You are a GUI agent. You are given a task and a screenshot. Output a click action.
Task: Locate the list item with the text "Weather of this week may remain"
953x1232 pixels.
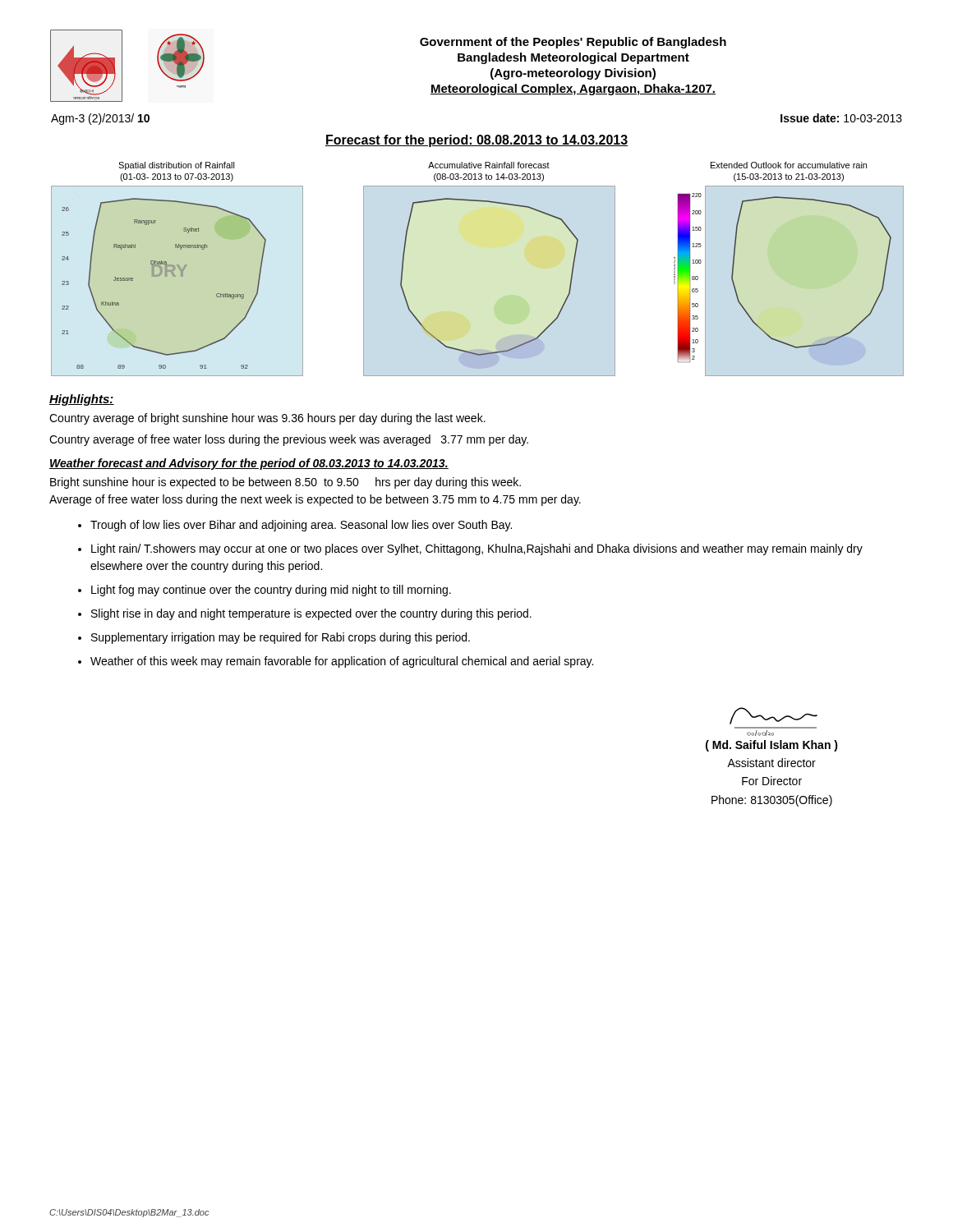342,661
